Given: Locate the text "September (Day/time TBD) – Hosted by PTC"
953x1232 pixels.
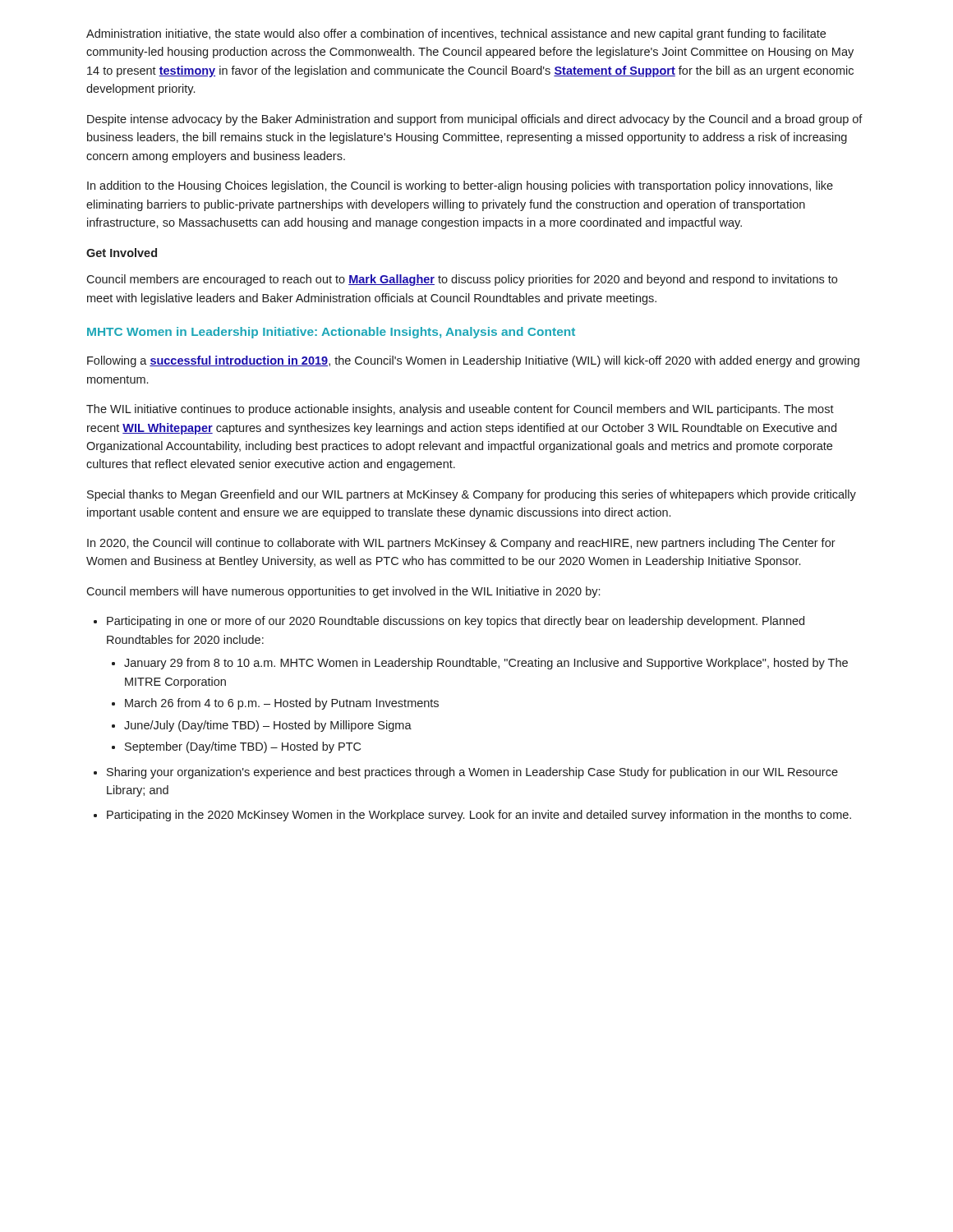Looking at the screenshot, I should tap(243, 747).
